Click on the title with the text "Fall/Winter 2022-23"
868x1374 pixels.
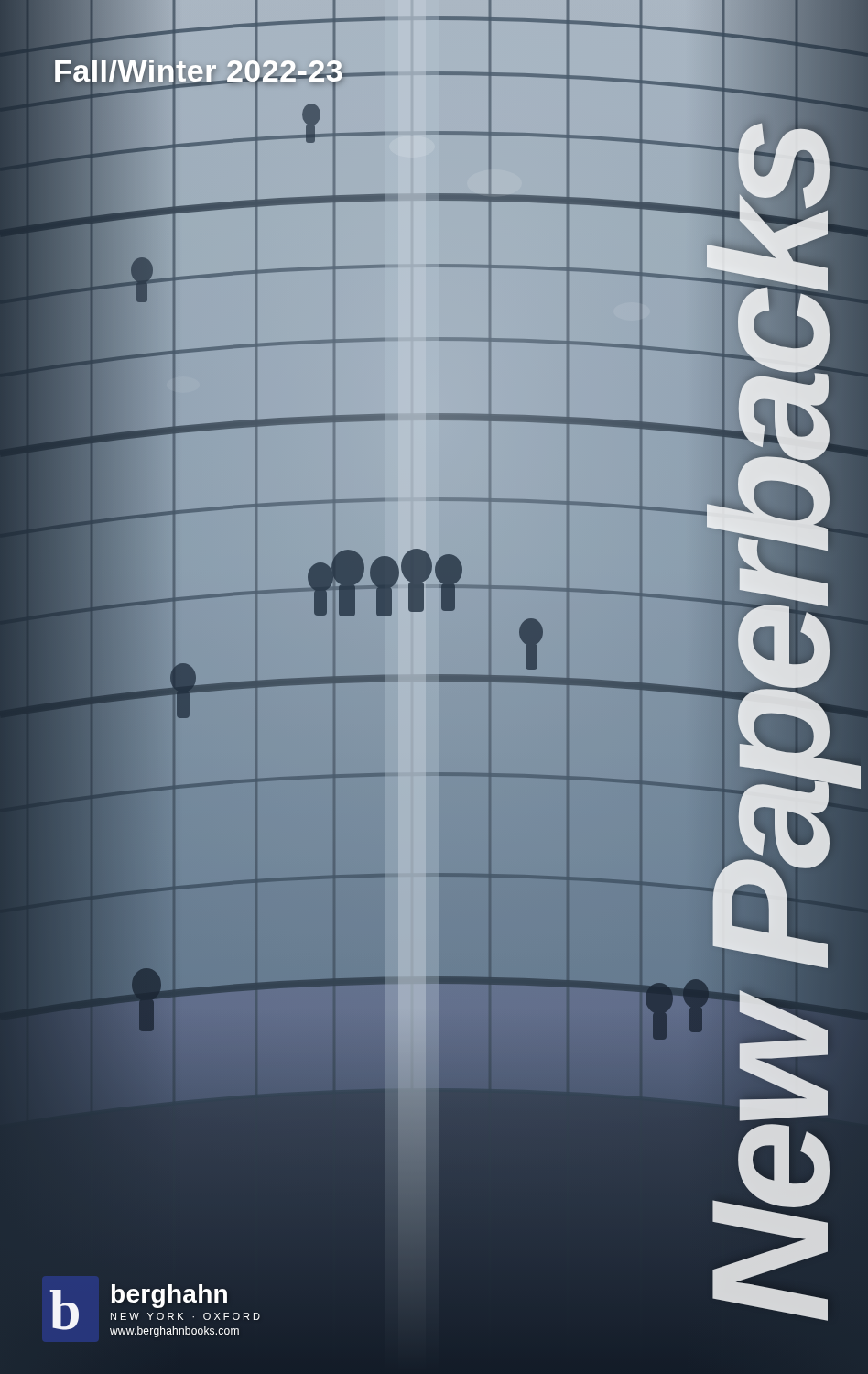click(198, 71)
